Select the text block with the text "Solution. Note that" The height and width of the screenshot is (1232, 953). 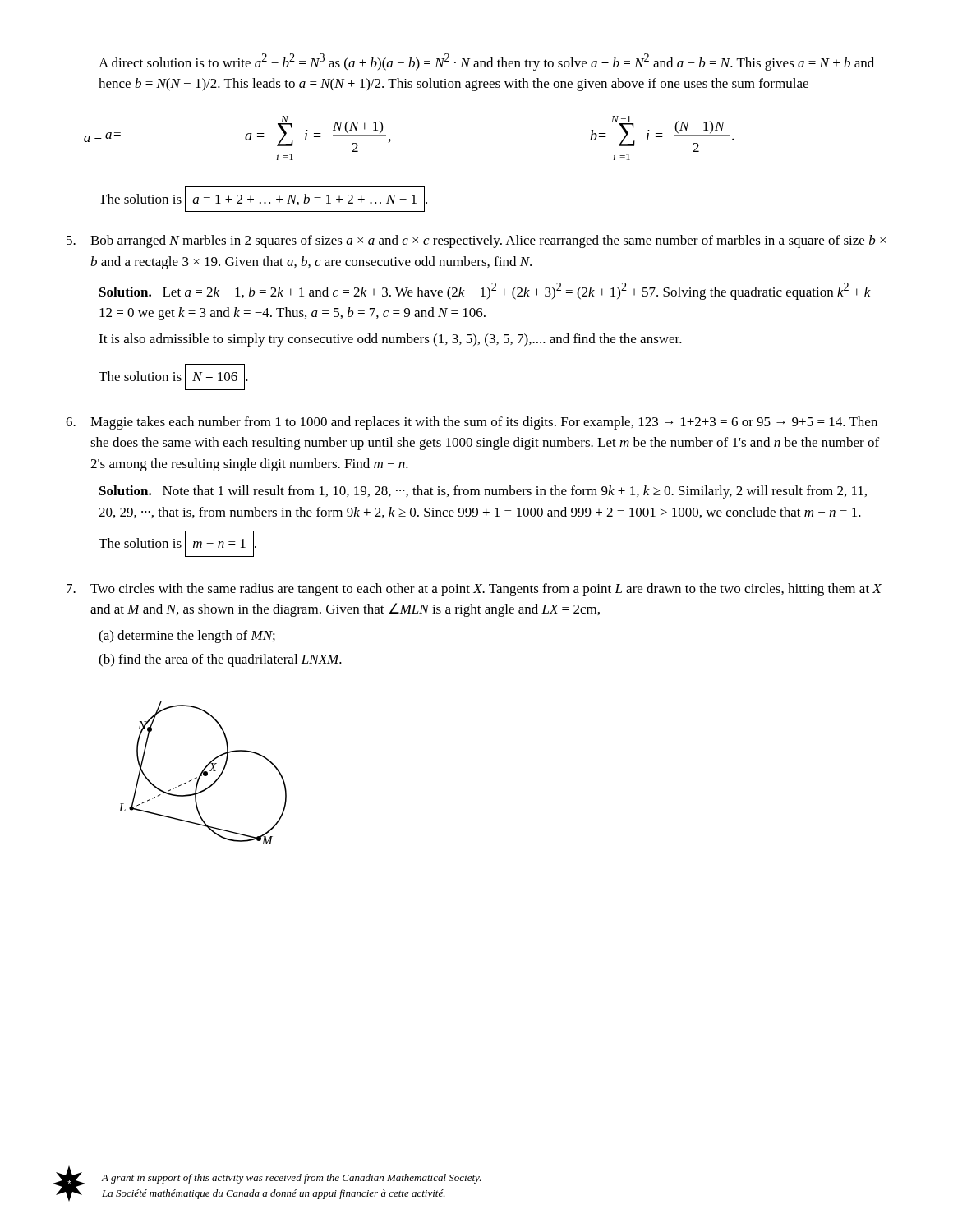click(483, 501)
